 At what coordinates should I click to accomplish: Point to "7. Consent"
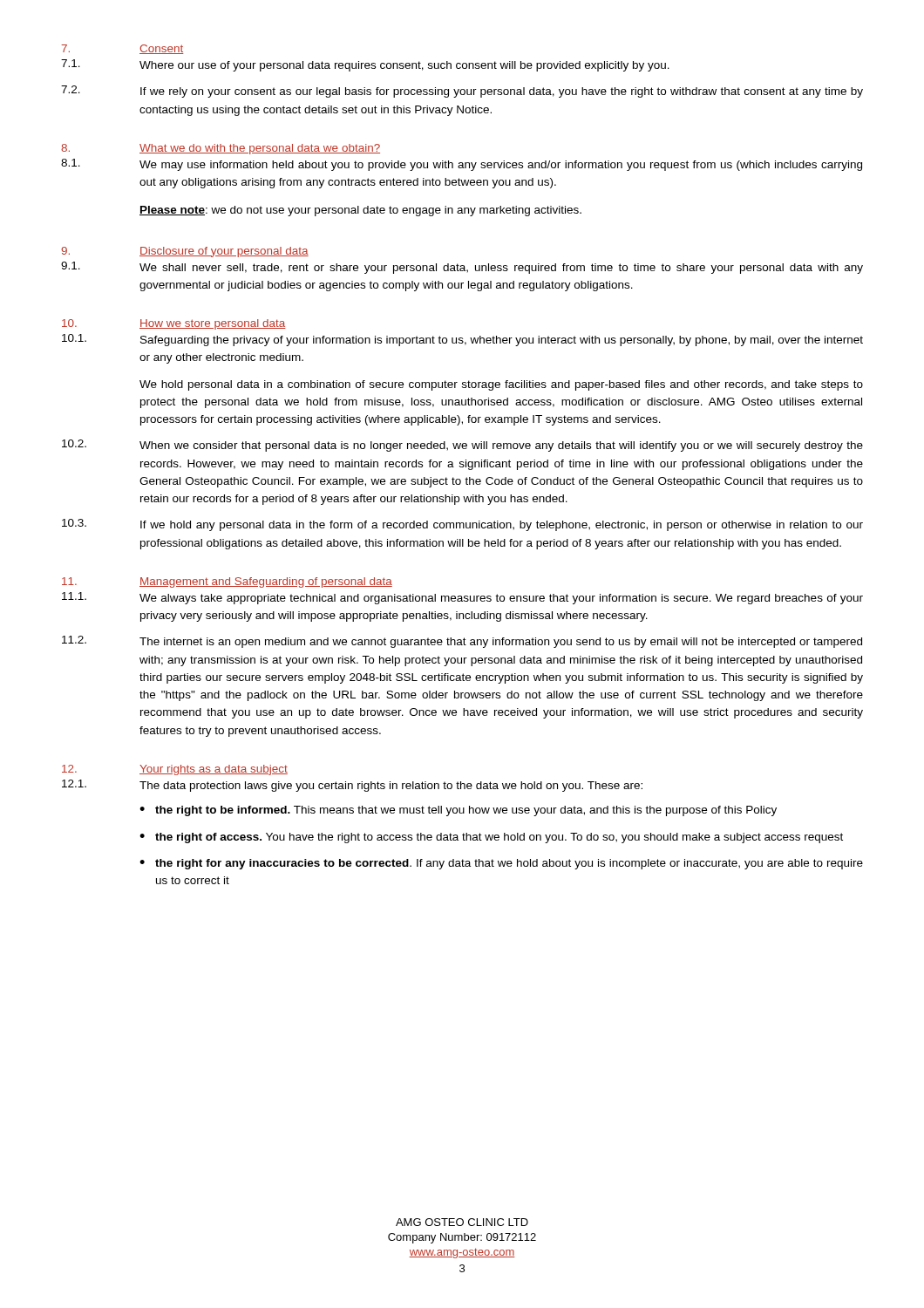(64, 49)
